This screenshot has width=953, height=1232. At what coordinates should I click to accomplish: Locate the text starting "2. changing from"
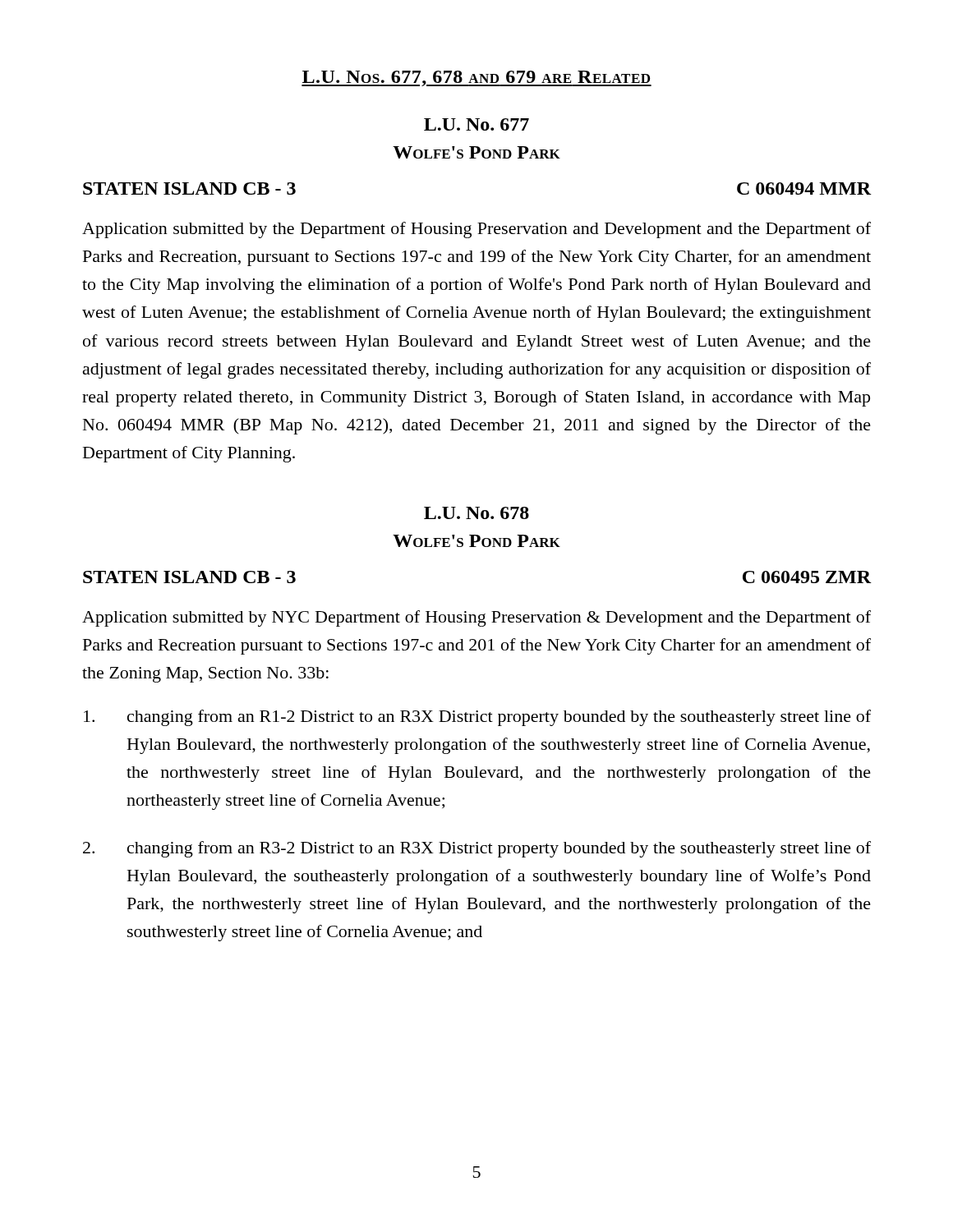pos(476,890)
